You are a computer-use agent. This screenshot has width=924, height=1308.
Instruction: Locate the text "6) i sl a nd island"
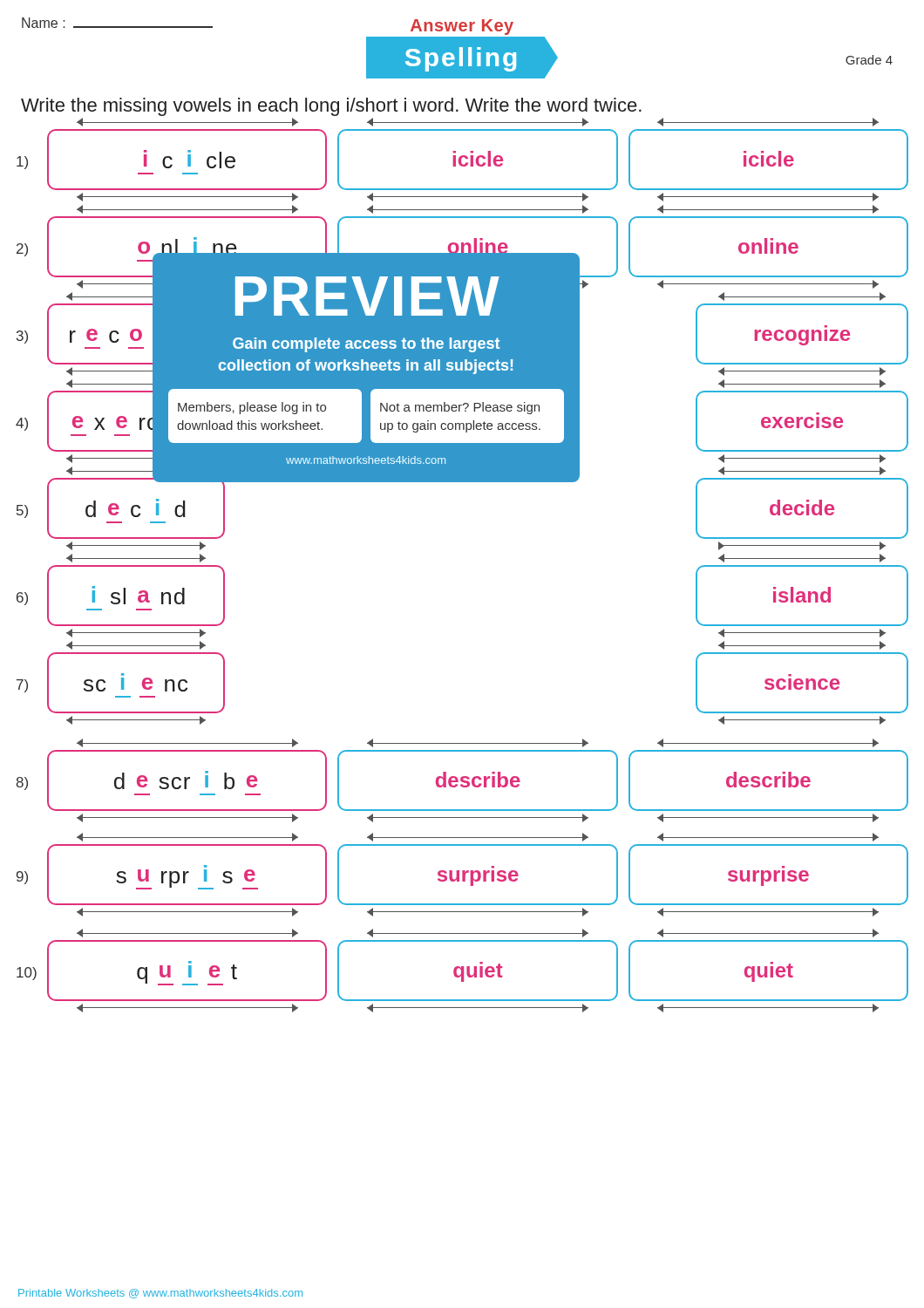(138, 597)
